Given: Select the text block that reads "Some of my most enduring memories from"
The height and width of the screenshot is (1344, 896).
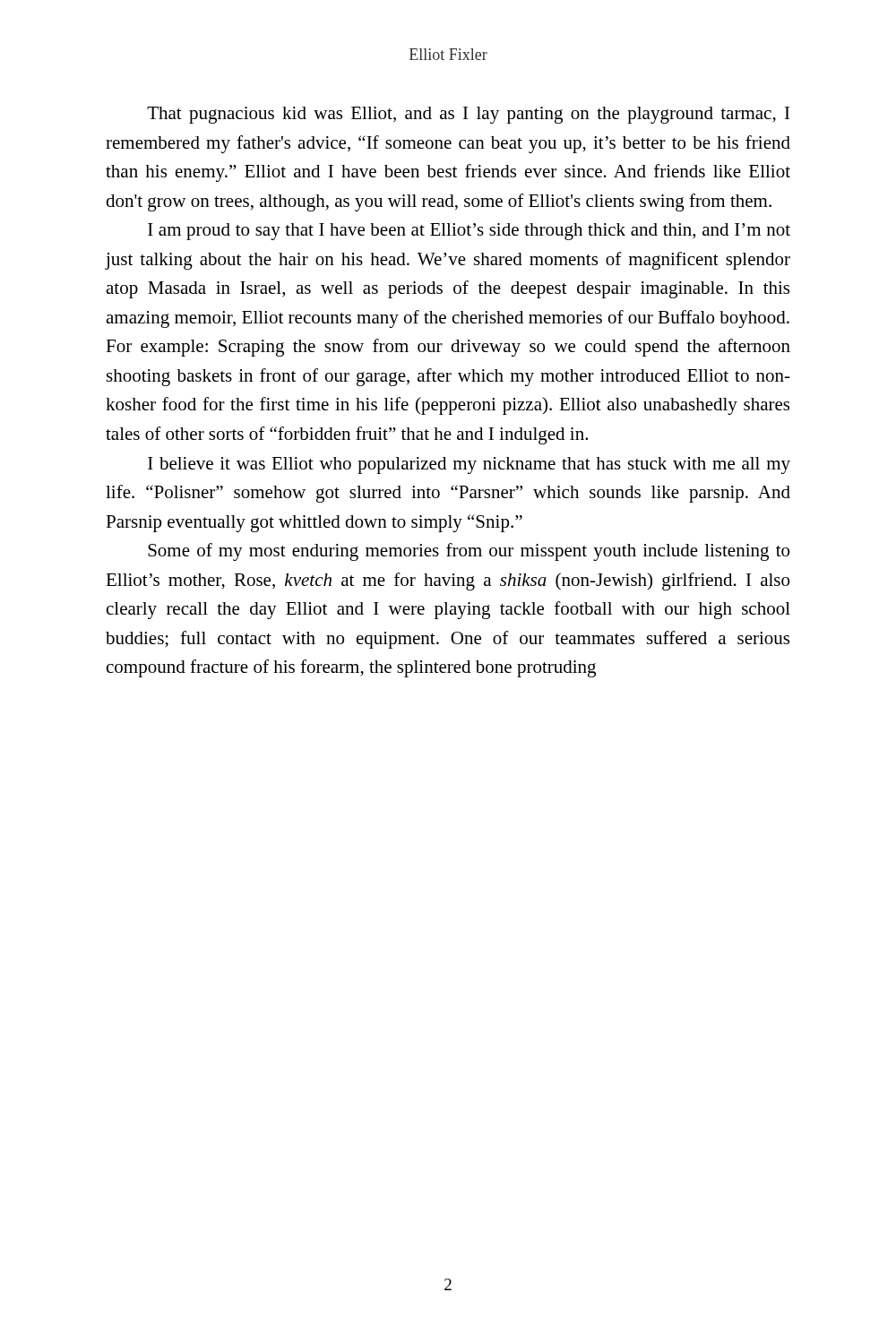Looking at the screenshot, I should [448, 609].
